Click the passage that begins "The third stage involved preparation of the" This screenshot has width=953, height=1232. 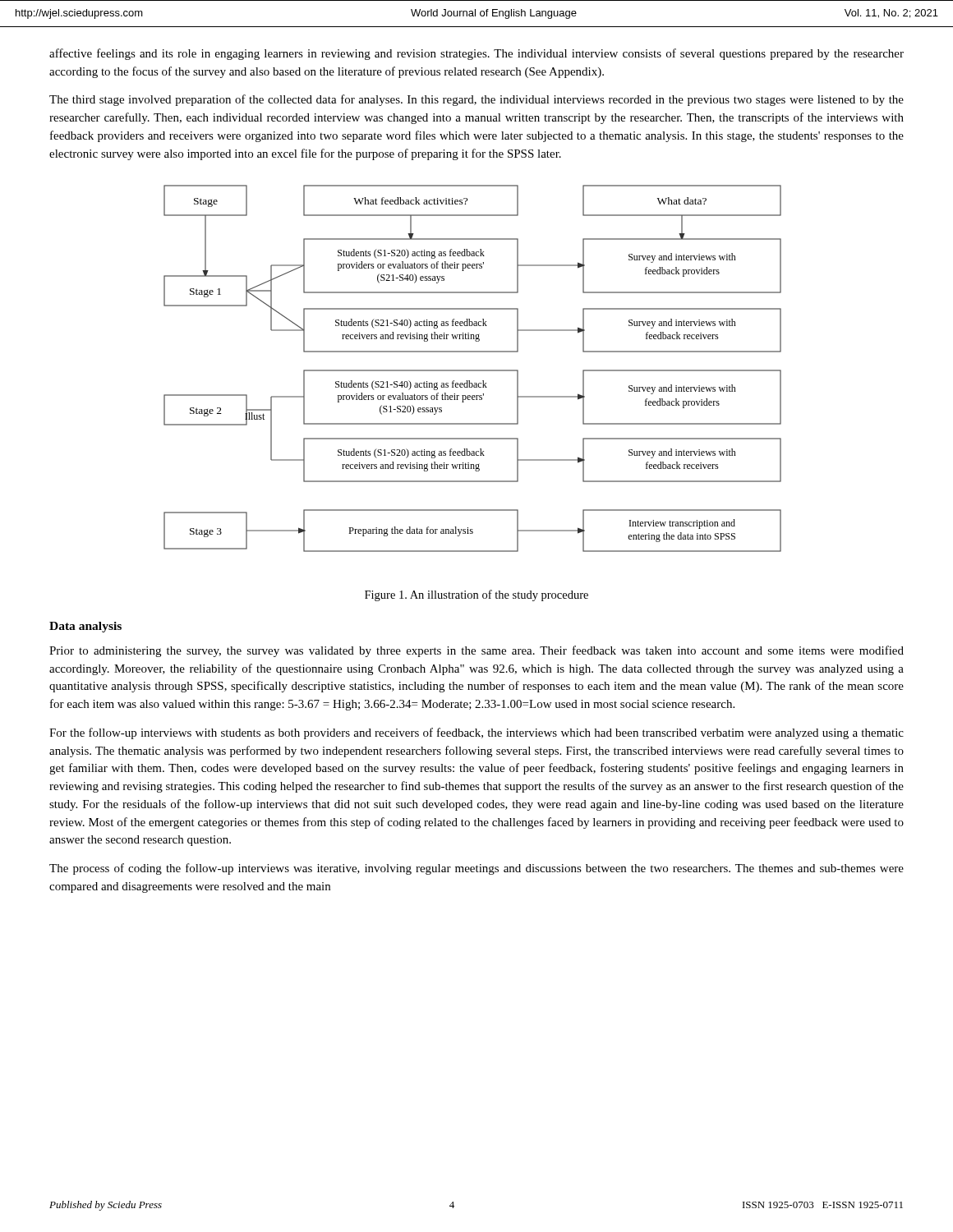tap(476, 126)
